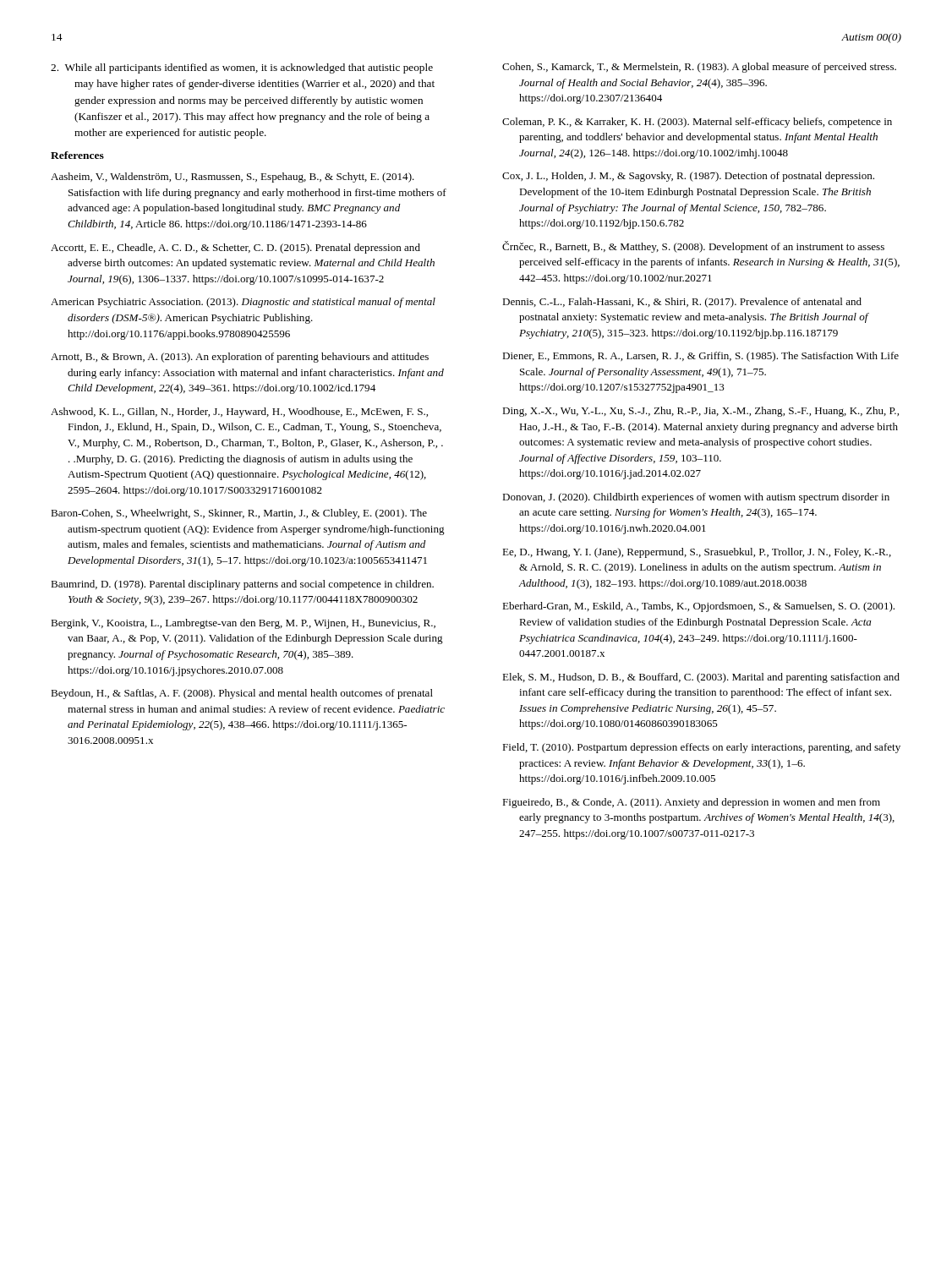
Task: Locate the element starting "Field, T. (2010). Postpartum"
Action: point(701,763)
